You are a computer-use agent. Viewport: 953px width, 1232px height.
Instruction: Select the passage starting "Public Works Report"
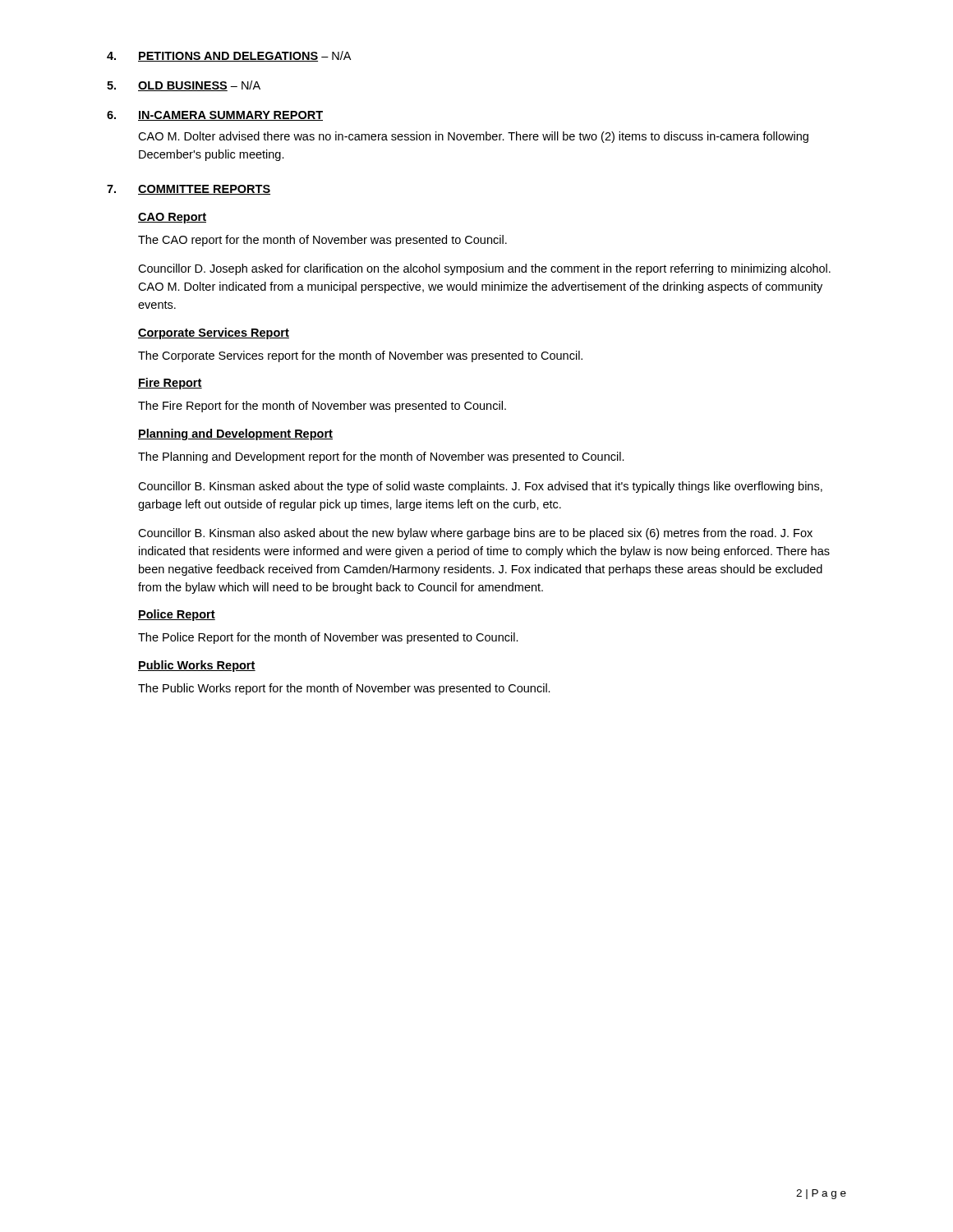pos(196,665)
